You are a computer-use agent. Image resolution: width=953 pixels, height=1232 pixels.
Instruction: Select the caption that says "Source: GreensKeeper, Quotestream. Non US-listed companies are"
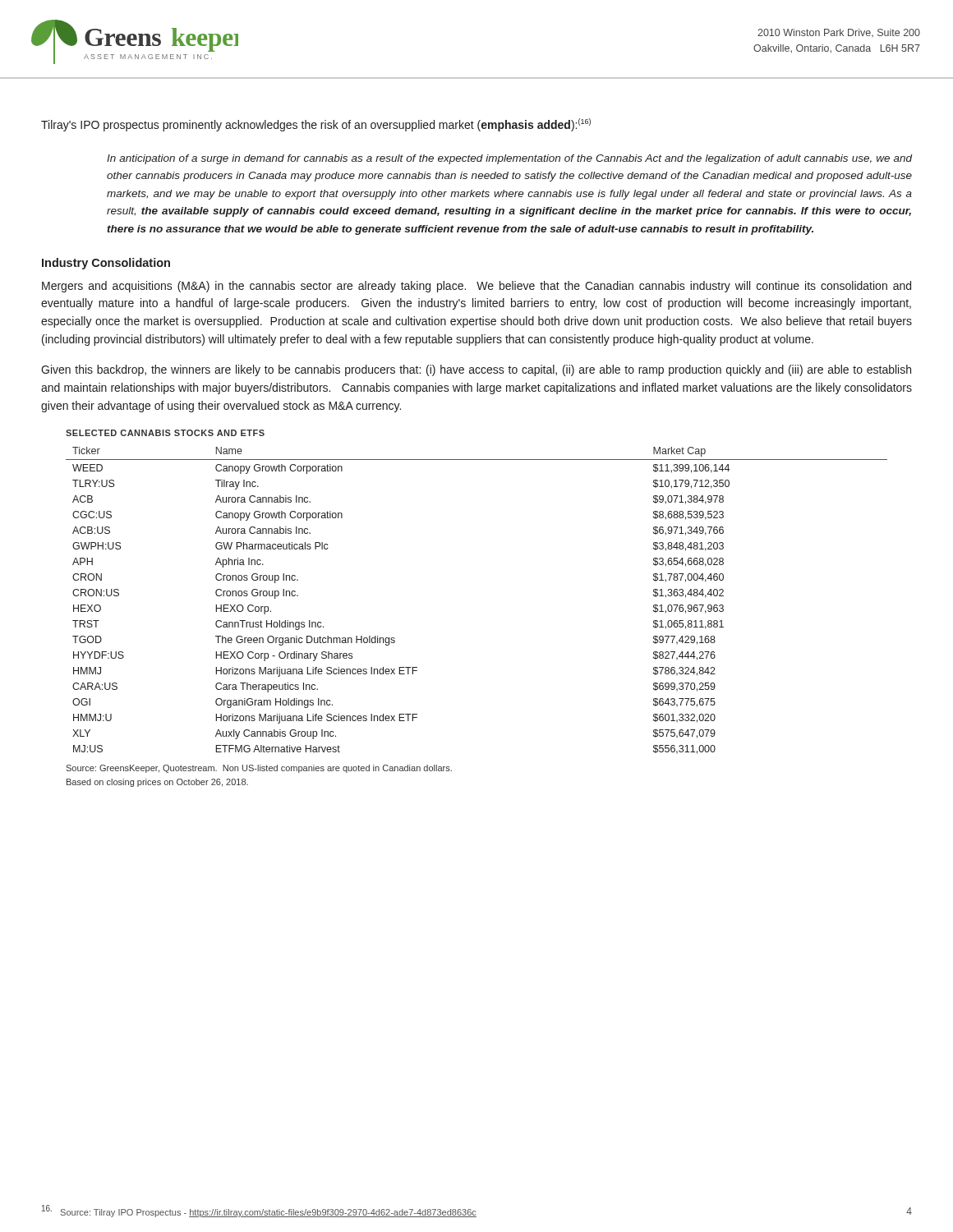(259, 775)
